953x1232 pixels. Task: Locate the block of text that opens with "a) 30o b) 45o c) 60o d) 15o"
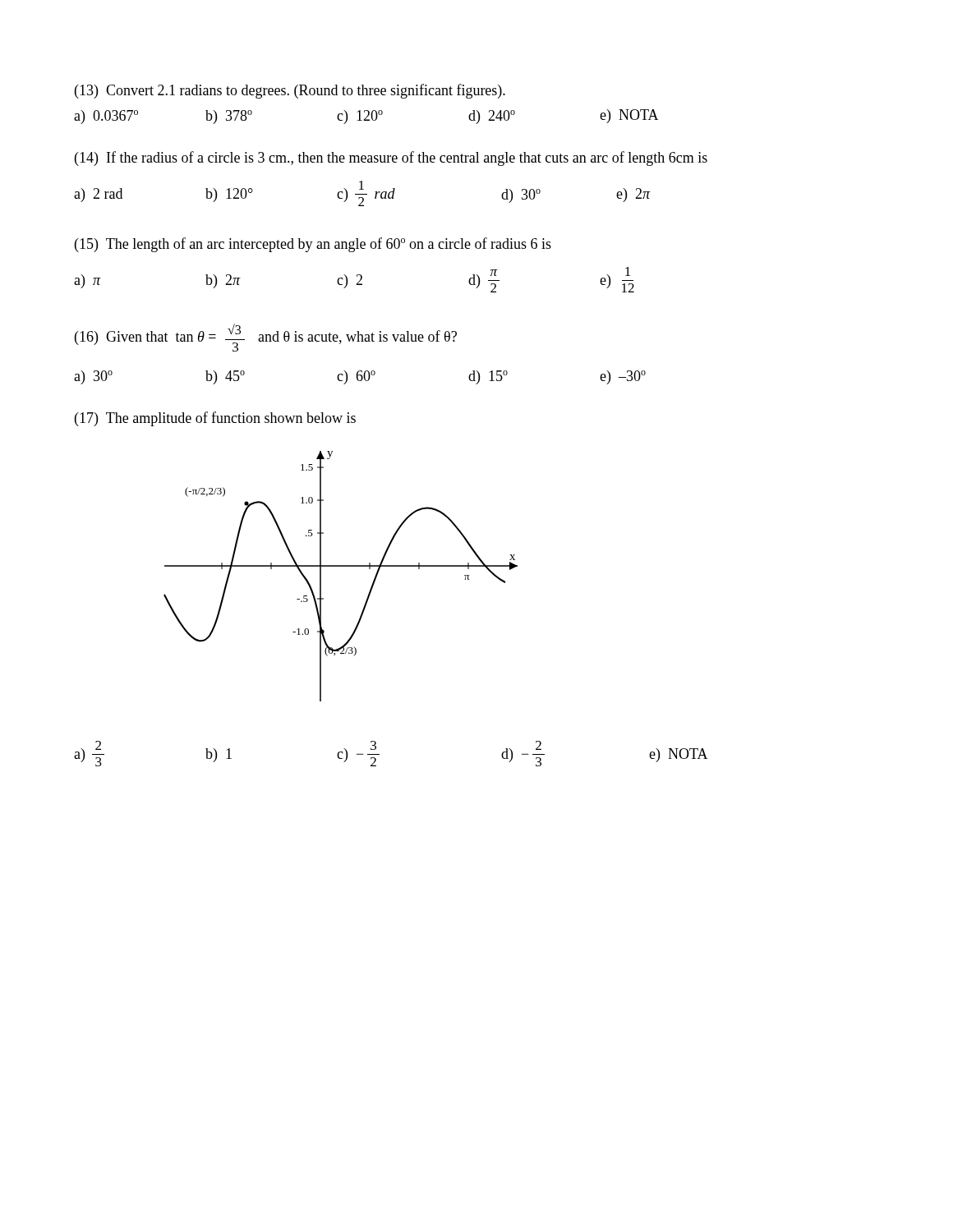[360, 377]
